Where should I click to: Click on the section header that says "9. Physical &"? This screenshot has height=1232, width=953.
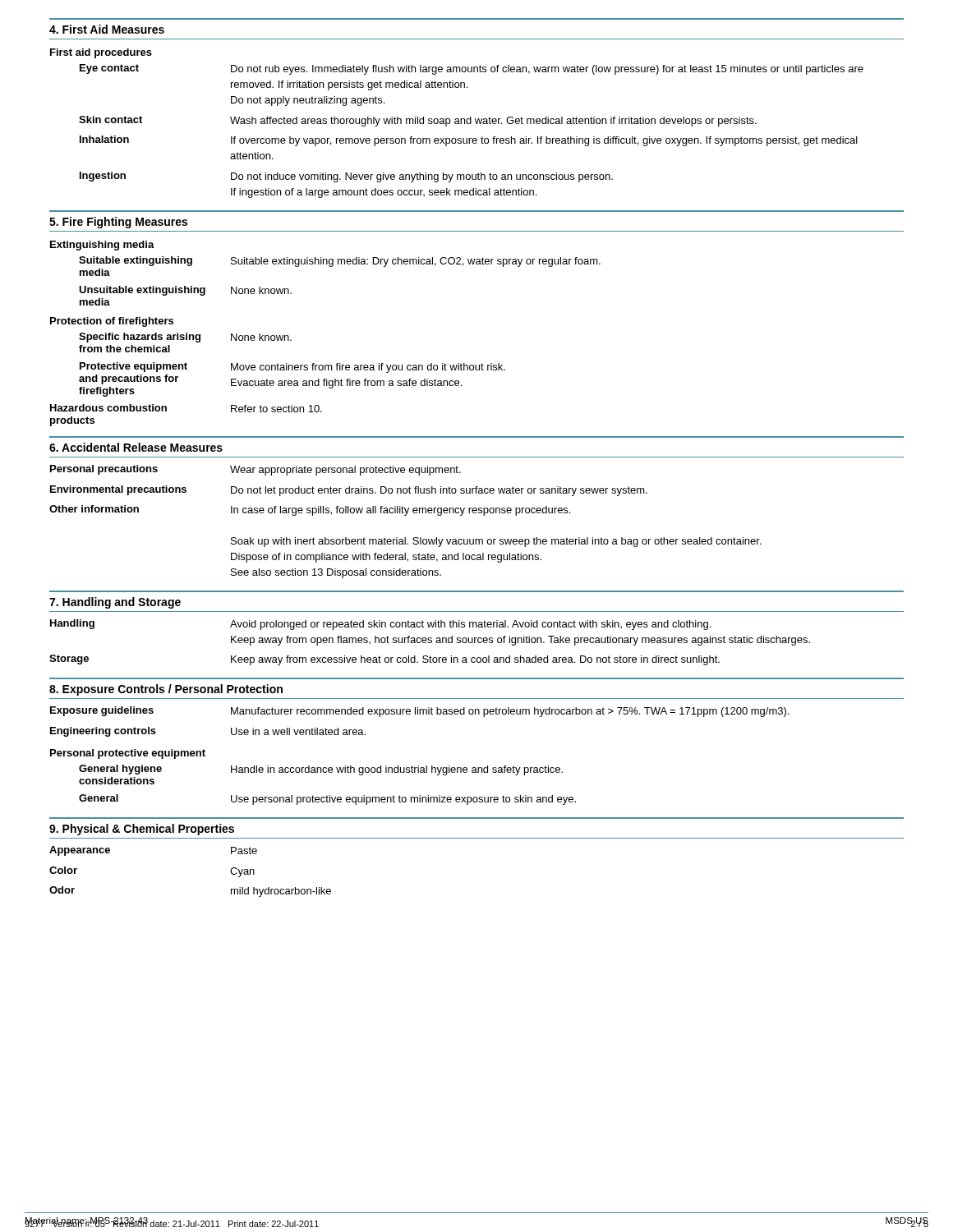[142, 828]
